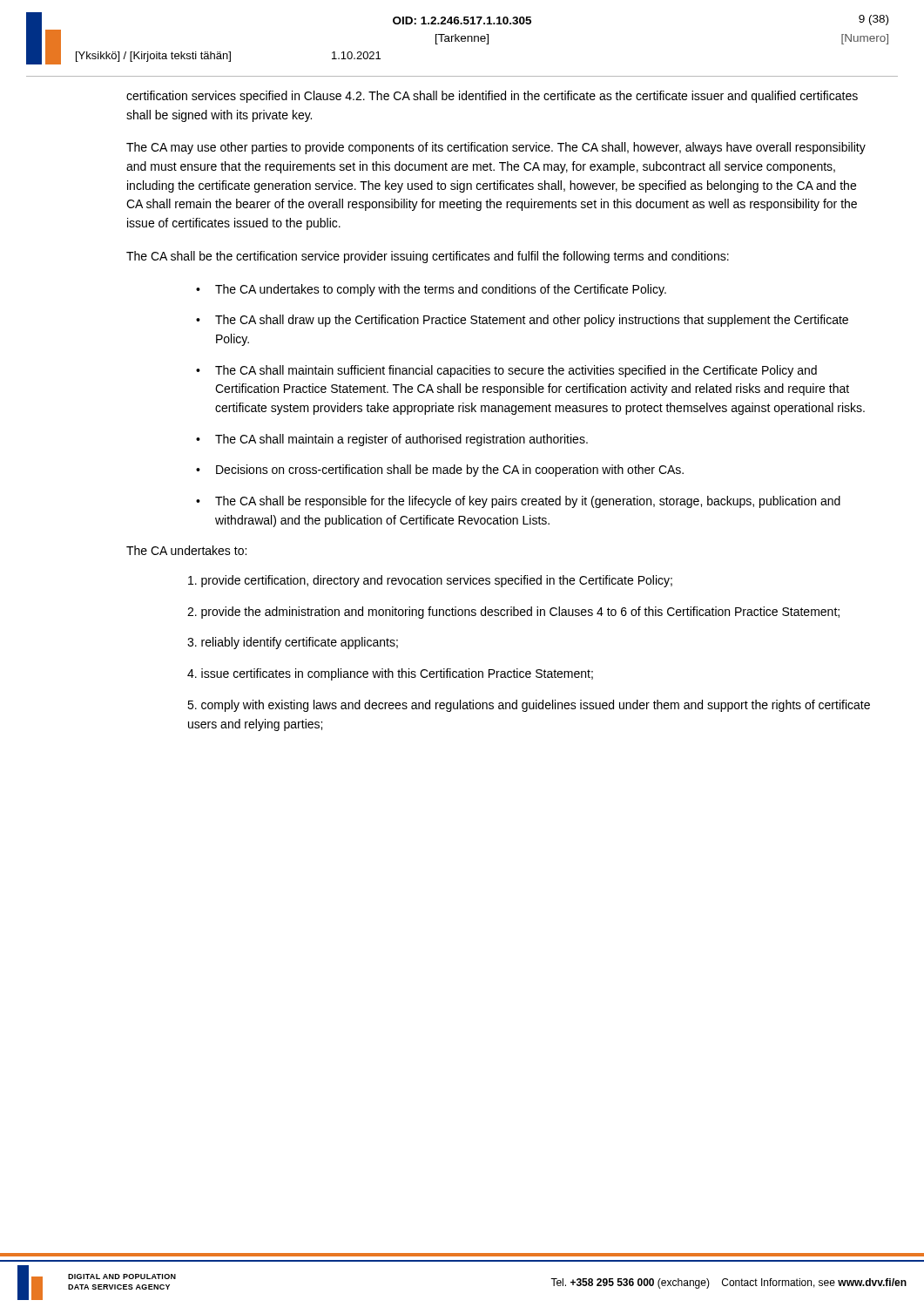
Task: Click on the text block that reads "certification services specified in Clause 4.2. The"
Action: 492,105
